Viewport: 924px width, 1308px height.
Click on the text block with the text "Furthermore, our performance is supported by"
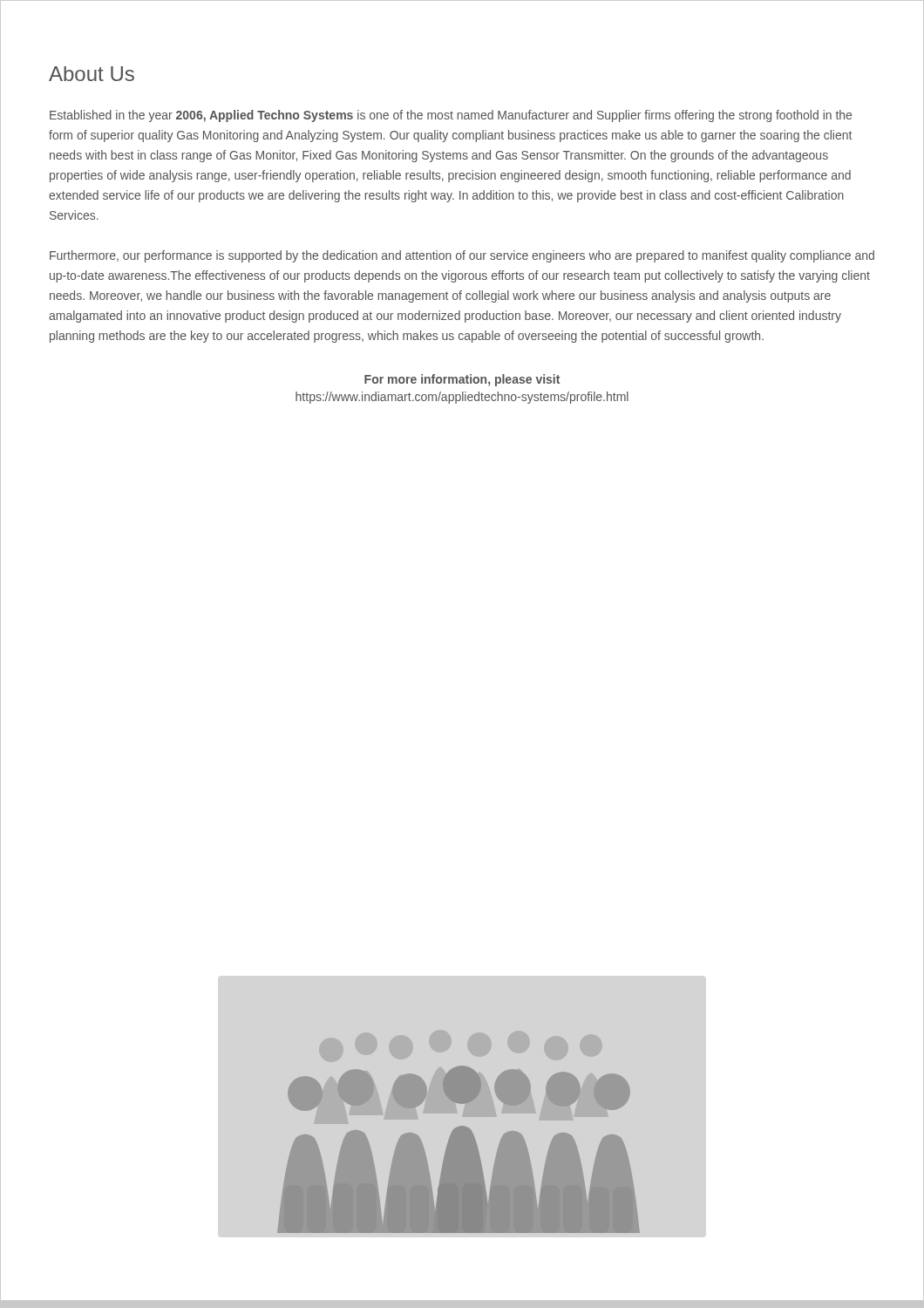(462, 295)
